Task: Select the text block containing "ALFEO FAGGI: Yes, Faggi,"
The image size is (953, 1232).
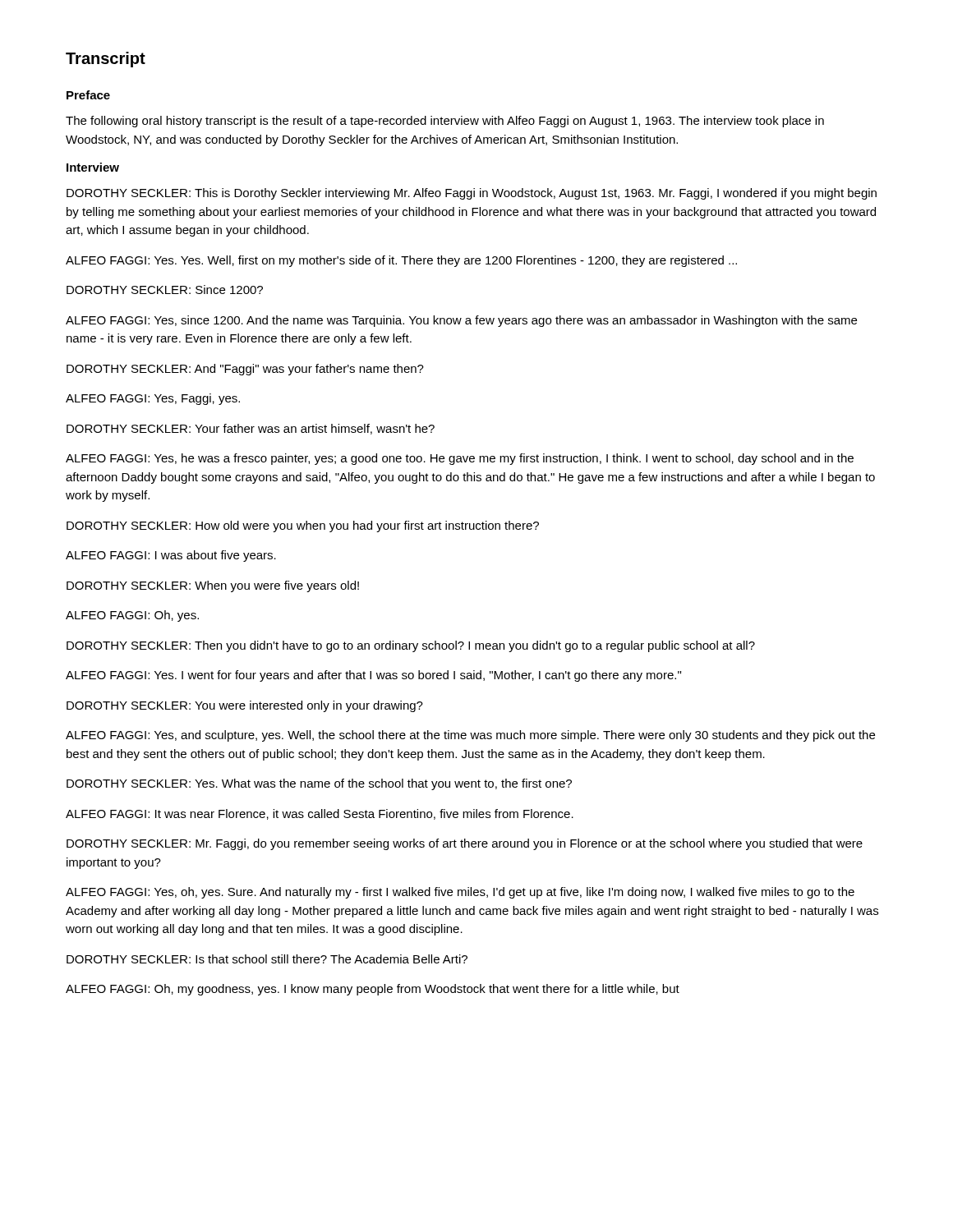Action: coord(153,398)
